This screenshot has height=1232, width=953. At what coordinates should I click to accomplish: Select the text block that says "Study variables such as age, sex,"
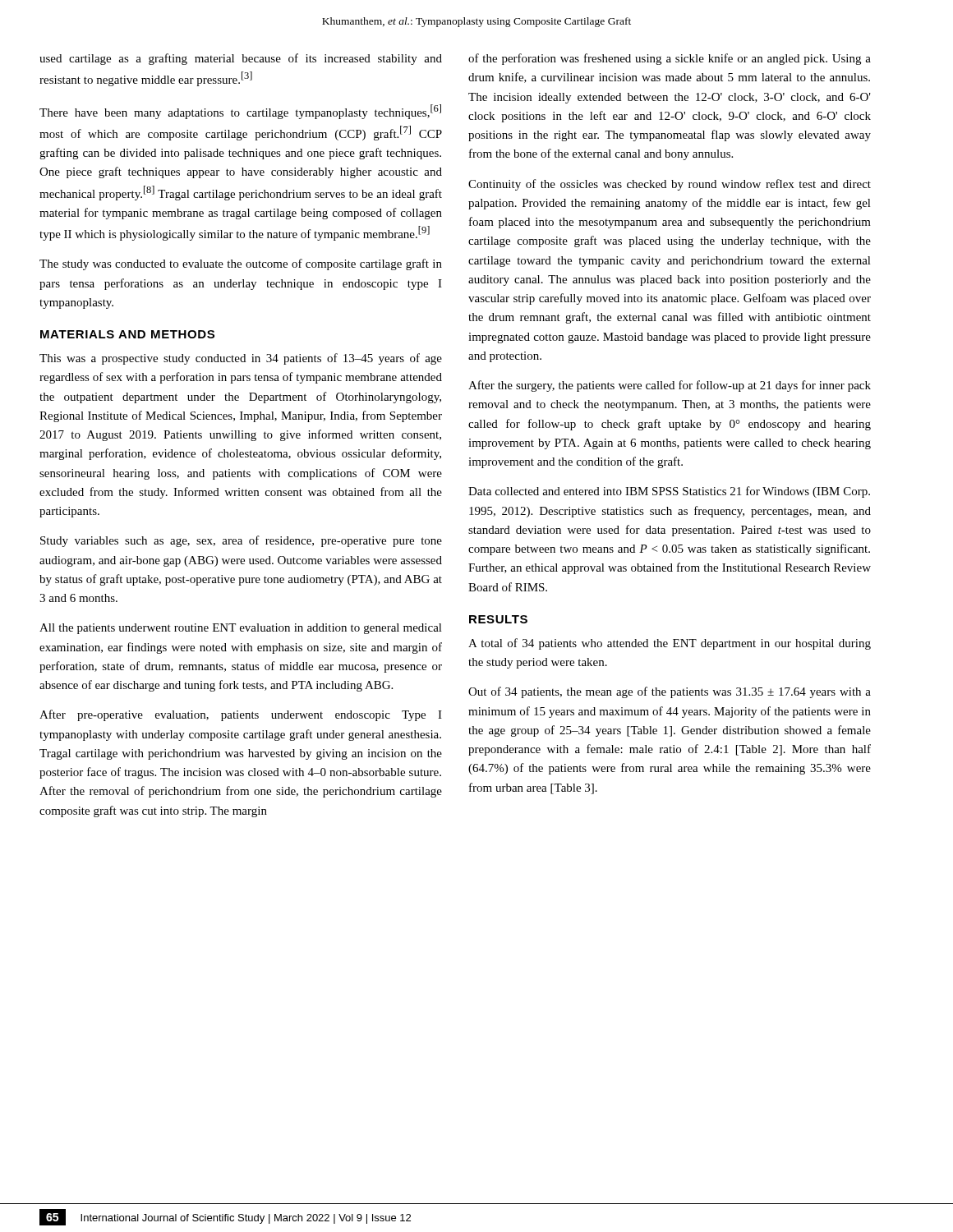[241, 570]
